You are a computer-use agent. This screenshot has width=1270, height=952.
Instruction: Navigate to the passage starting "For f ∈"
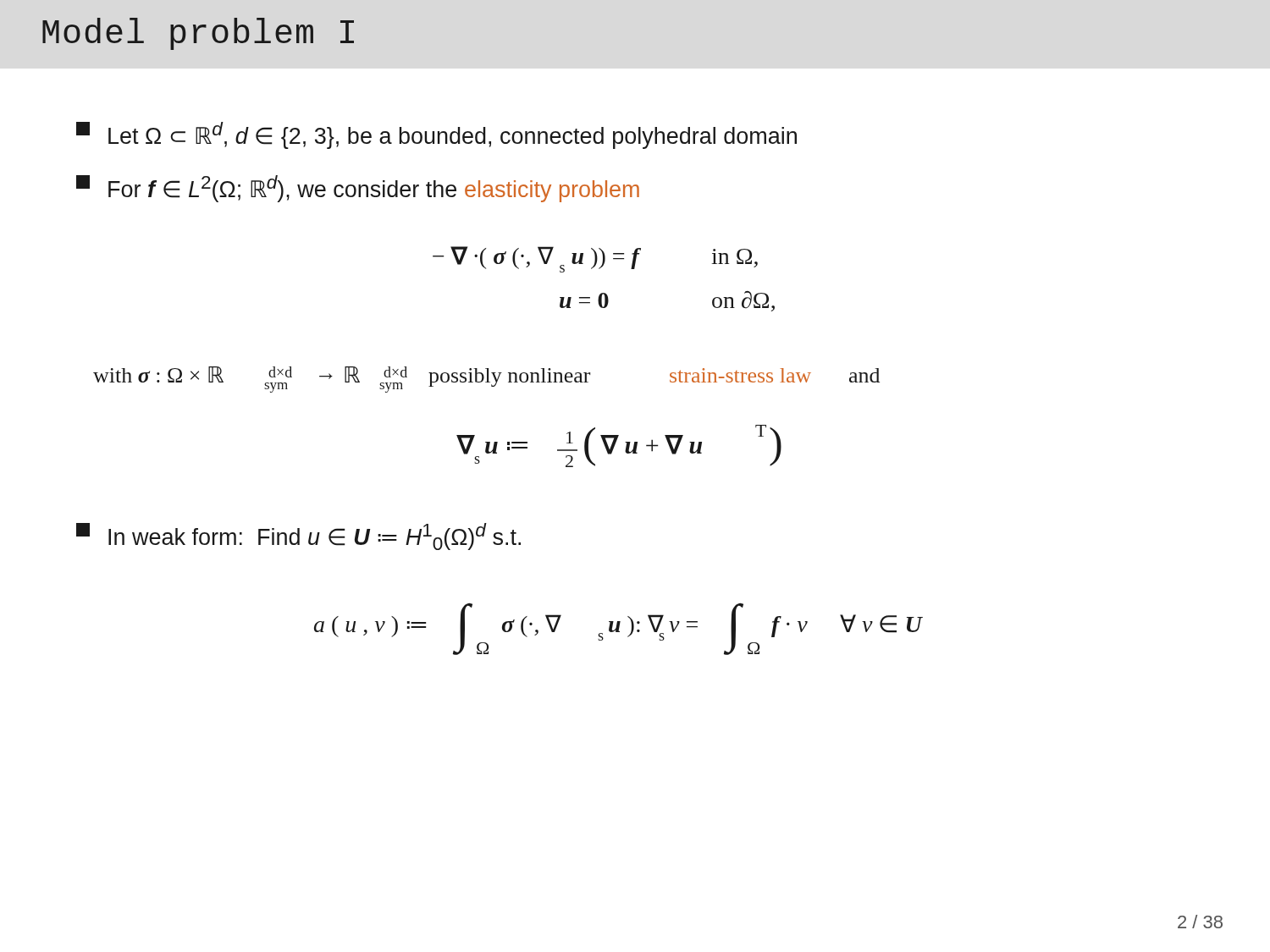tap(358, 188)
